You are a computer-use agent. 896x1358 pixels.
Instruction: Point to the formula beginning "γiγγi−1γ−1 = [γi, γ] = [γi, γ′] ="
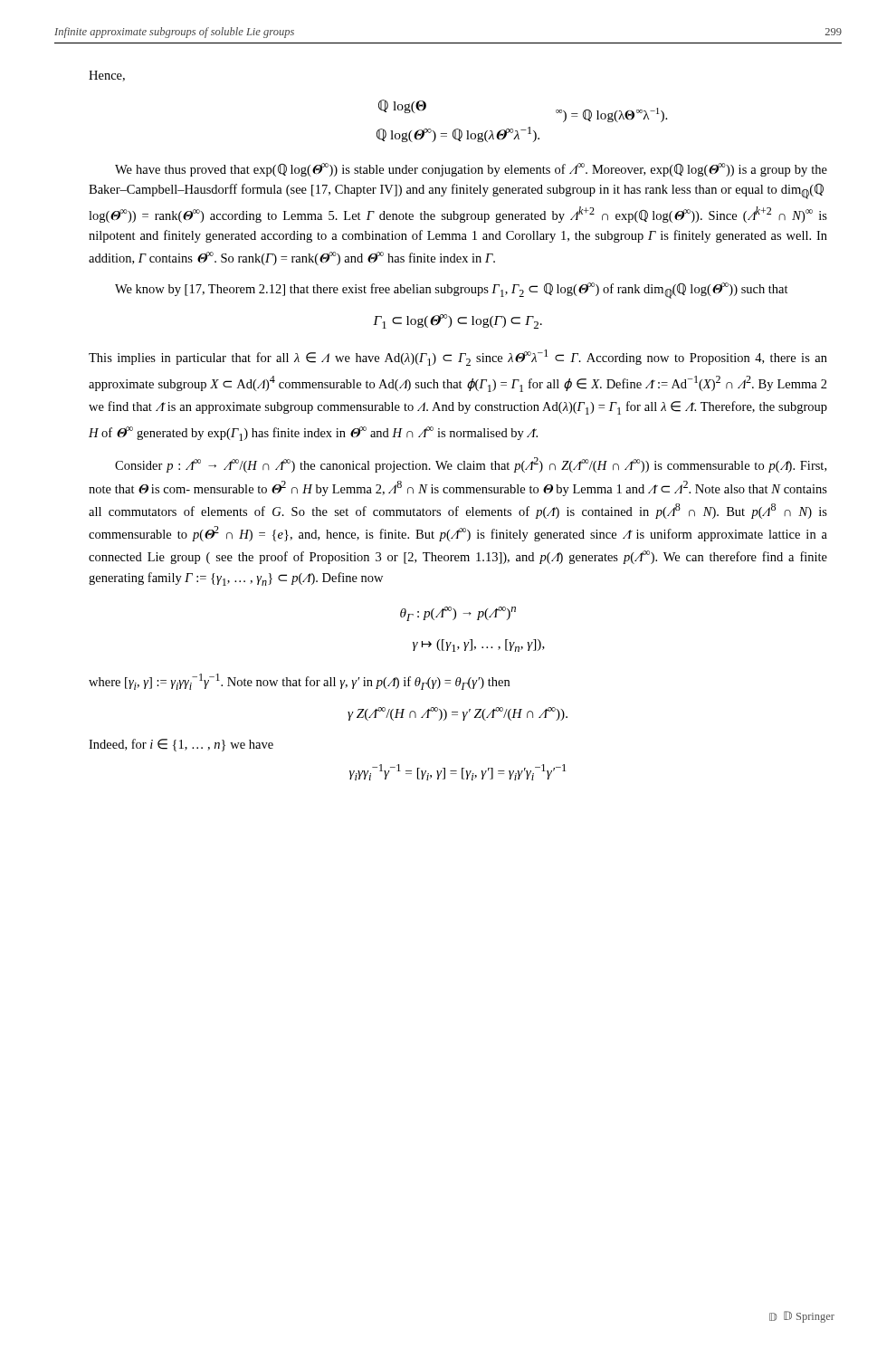pyautogui.click(x=458, y=772)
